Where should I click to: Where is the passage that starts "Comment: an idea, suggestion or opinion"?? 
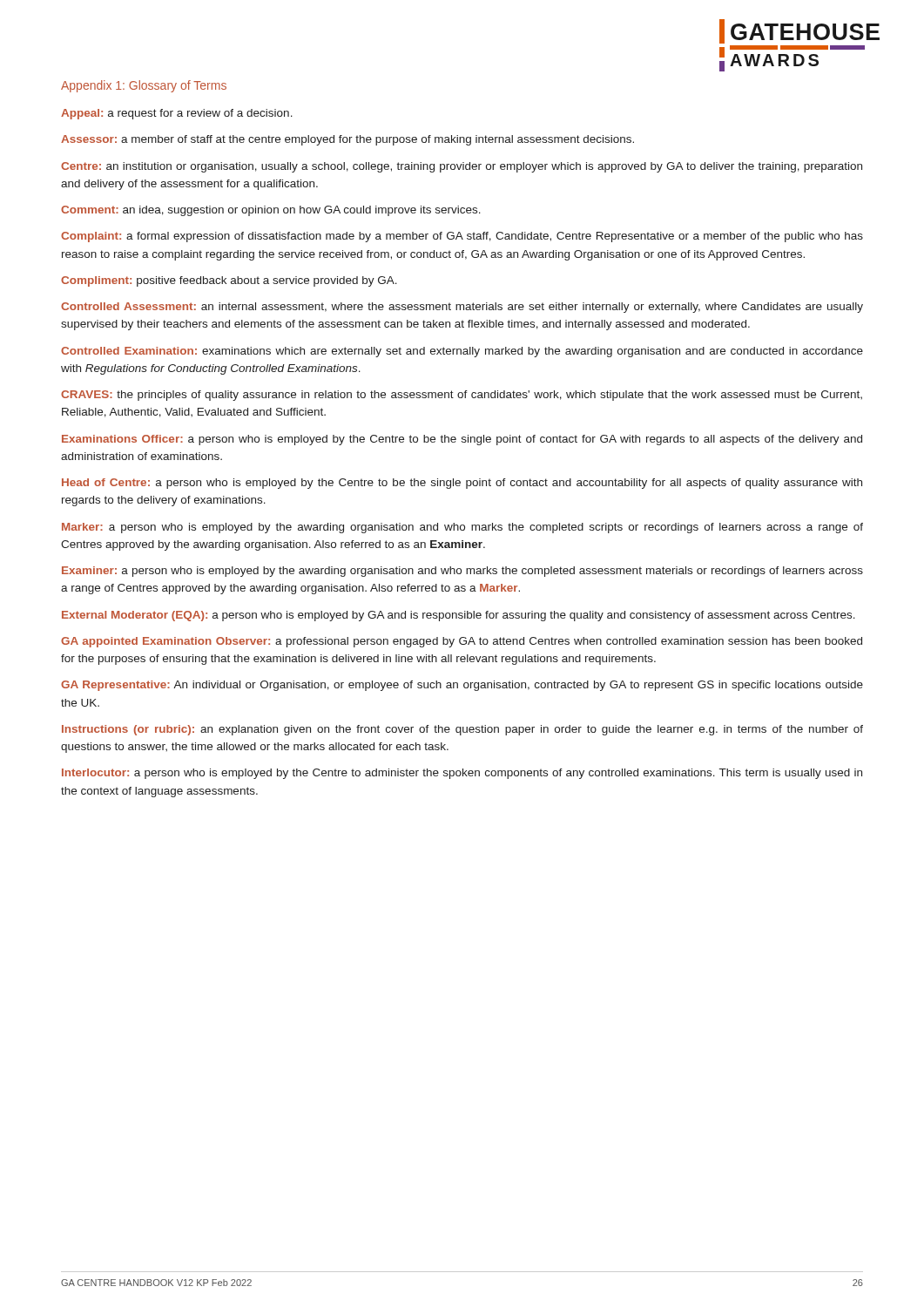click(271, 210)
